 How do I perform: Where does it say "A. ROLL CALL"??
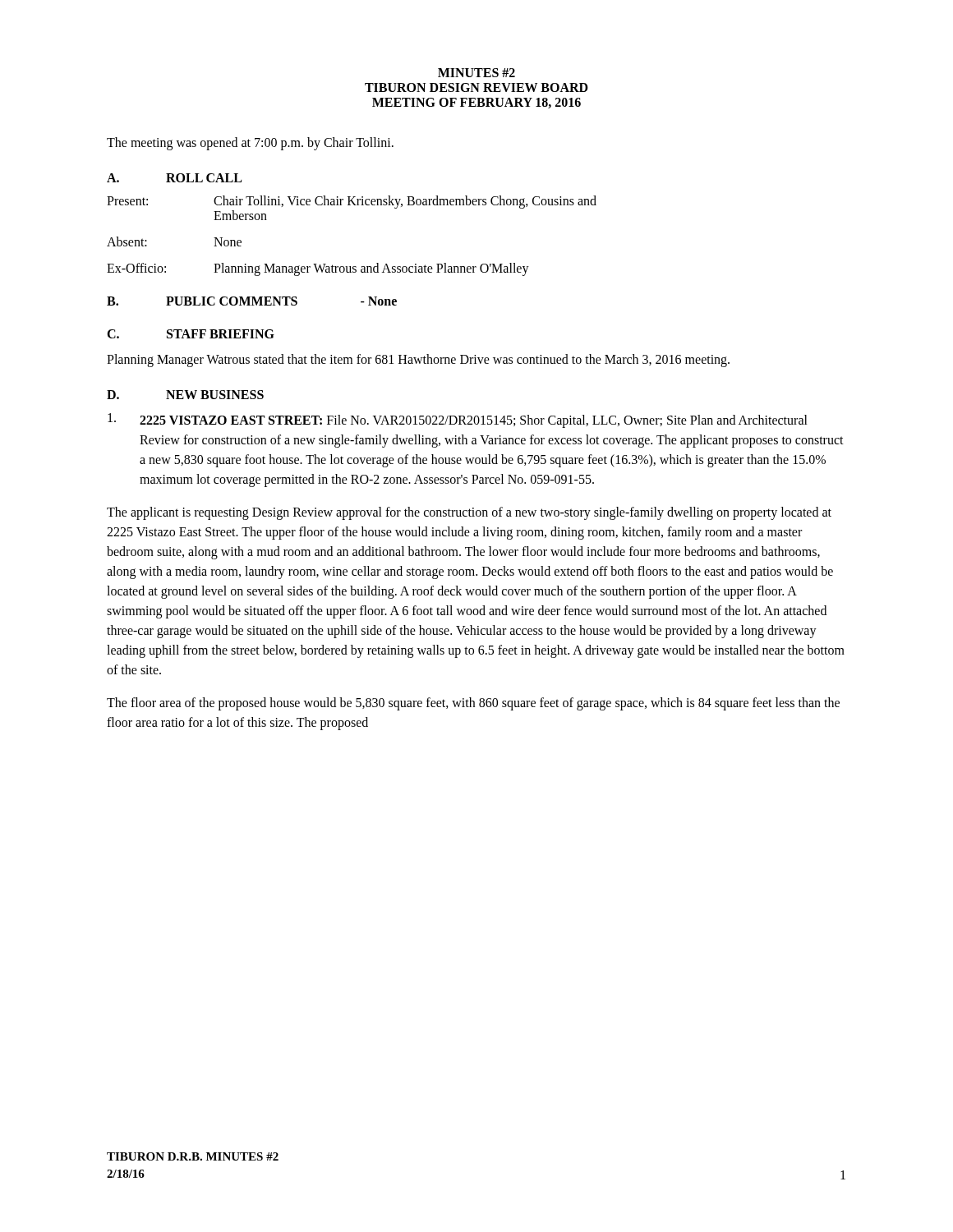pos(175,178)
